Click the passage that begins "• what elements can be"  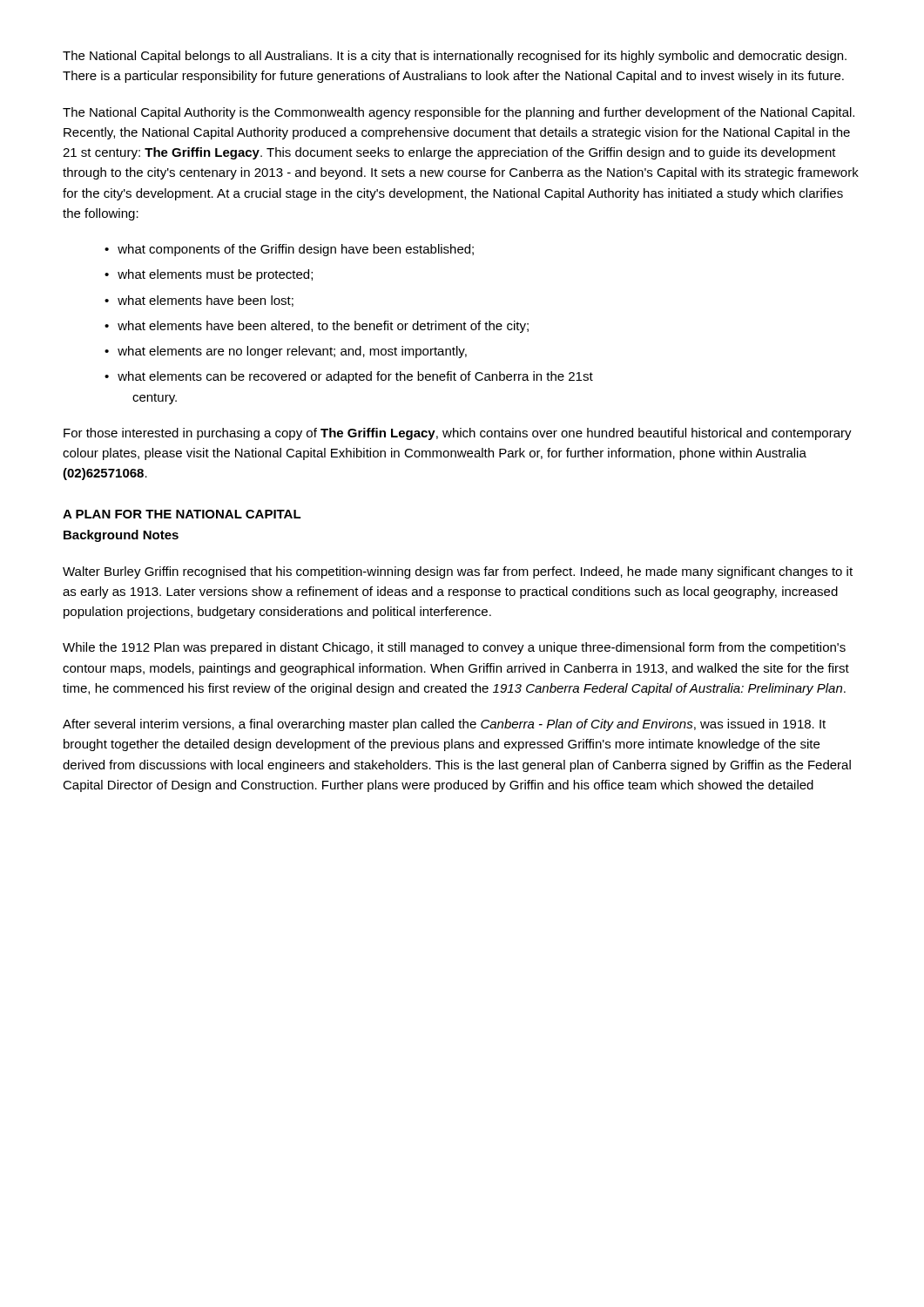[349, 386]
